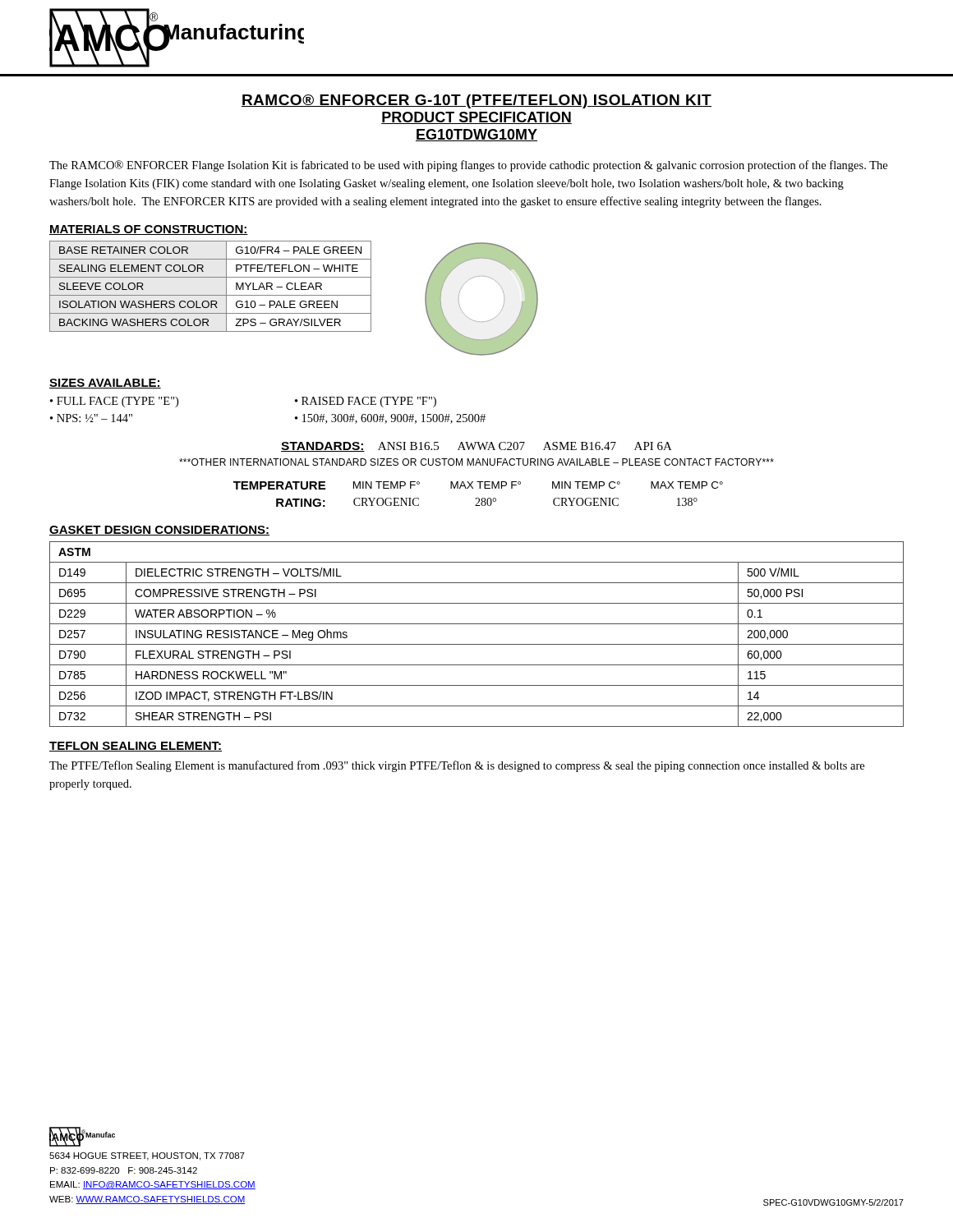Click on the title that reads "RAMCO® ENFORCER G-10T (PTFE/TEFLON) ISOLATION KIT"

[476, 117]
